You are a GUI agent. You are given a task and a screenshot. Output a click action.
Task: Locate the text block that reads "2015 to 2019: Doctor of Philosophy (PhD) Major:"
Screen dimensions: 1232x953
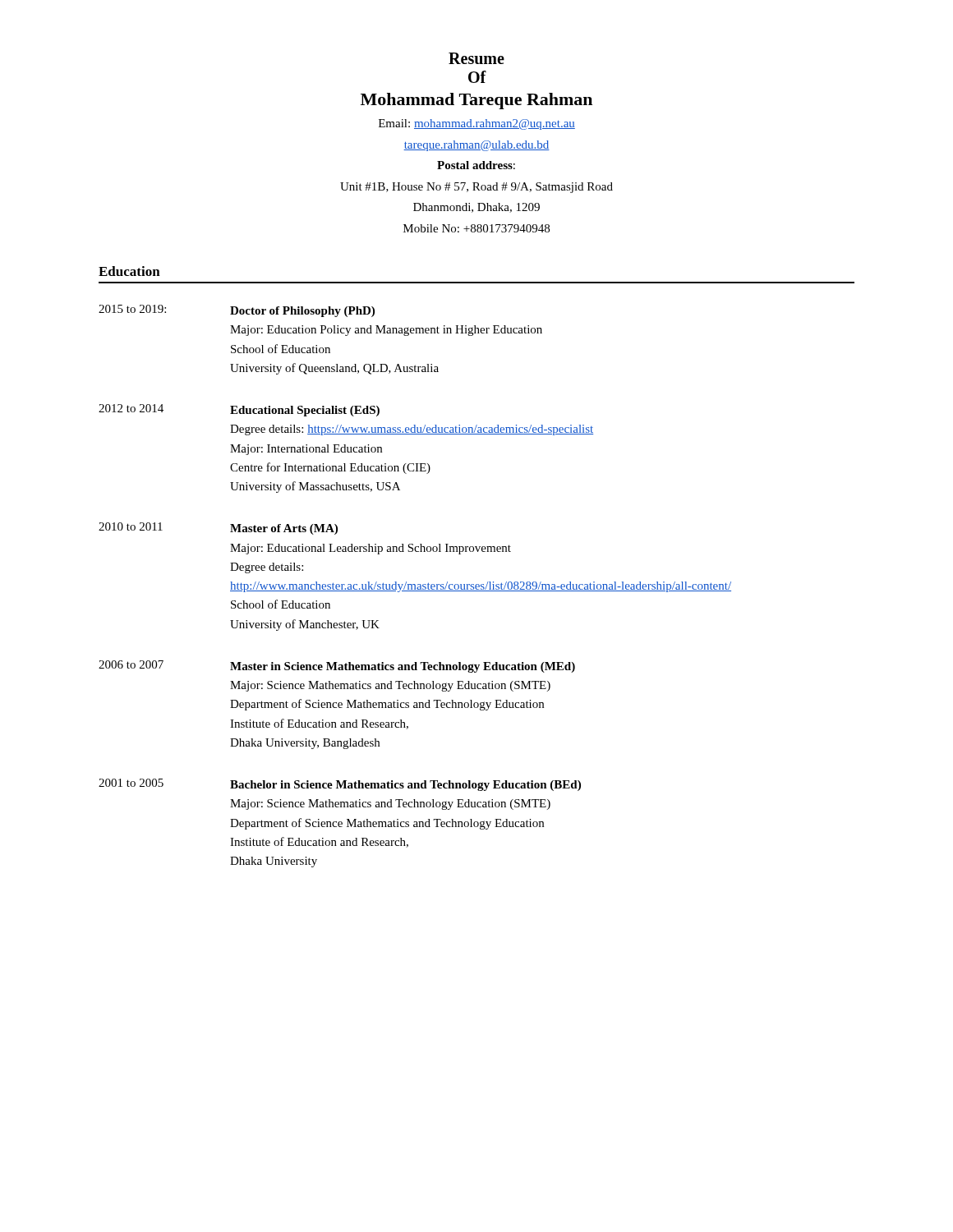coord(476,340)
